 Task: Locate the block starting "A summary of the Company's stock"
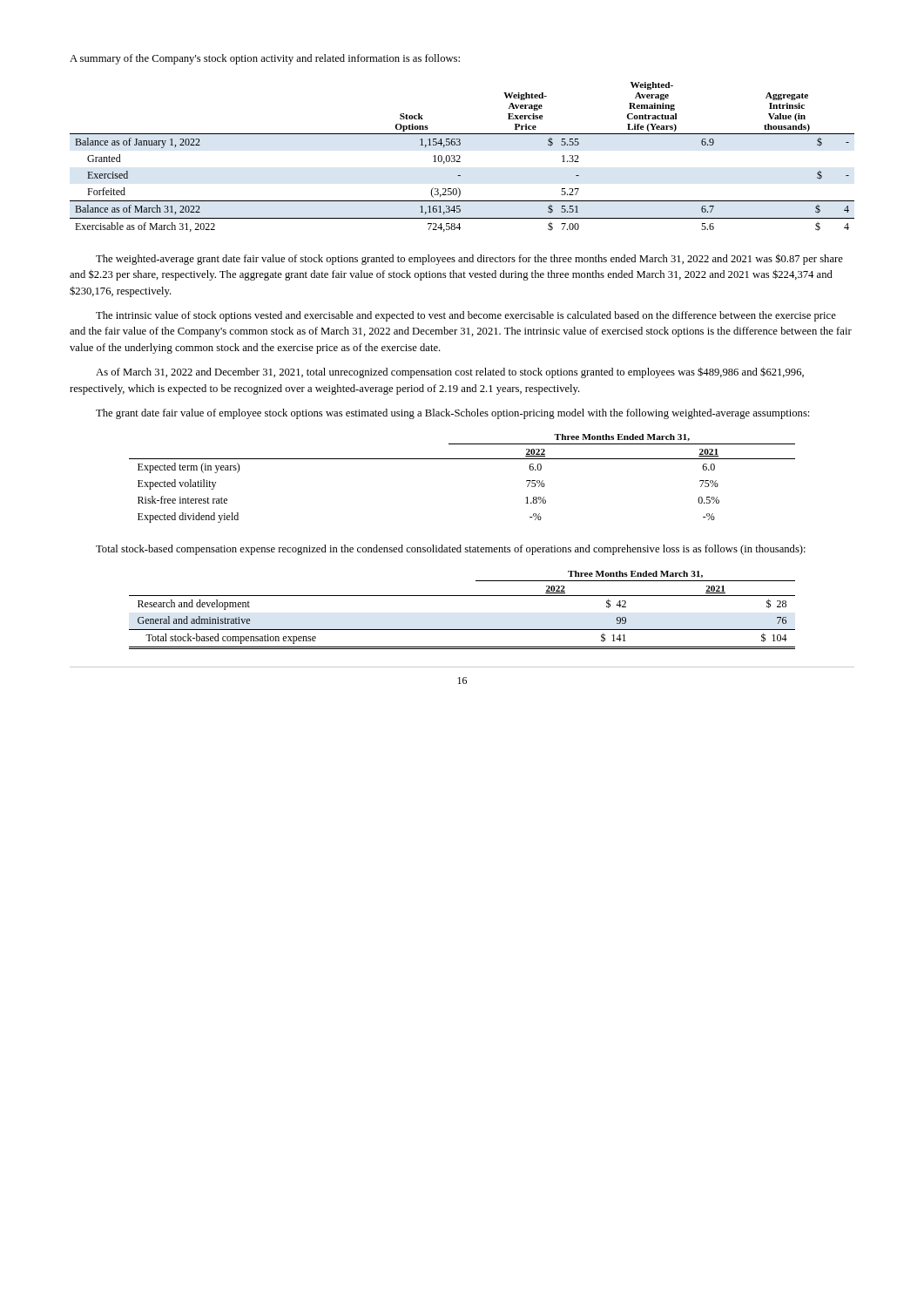[265, 58]
